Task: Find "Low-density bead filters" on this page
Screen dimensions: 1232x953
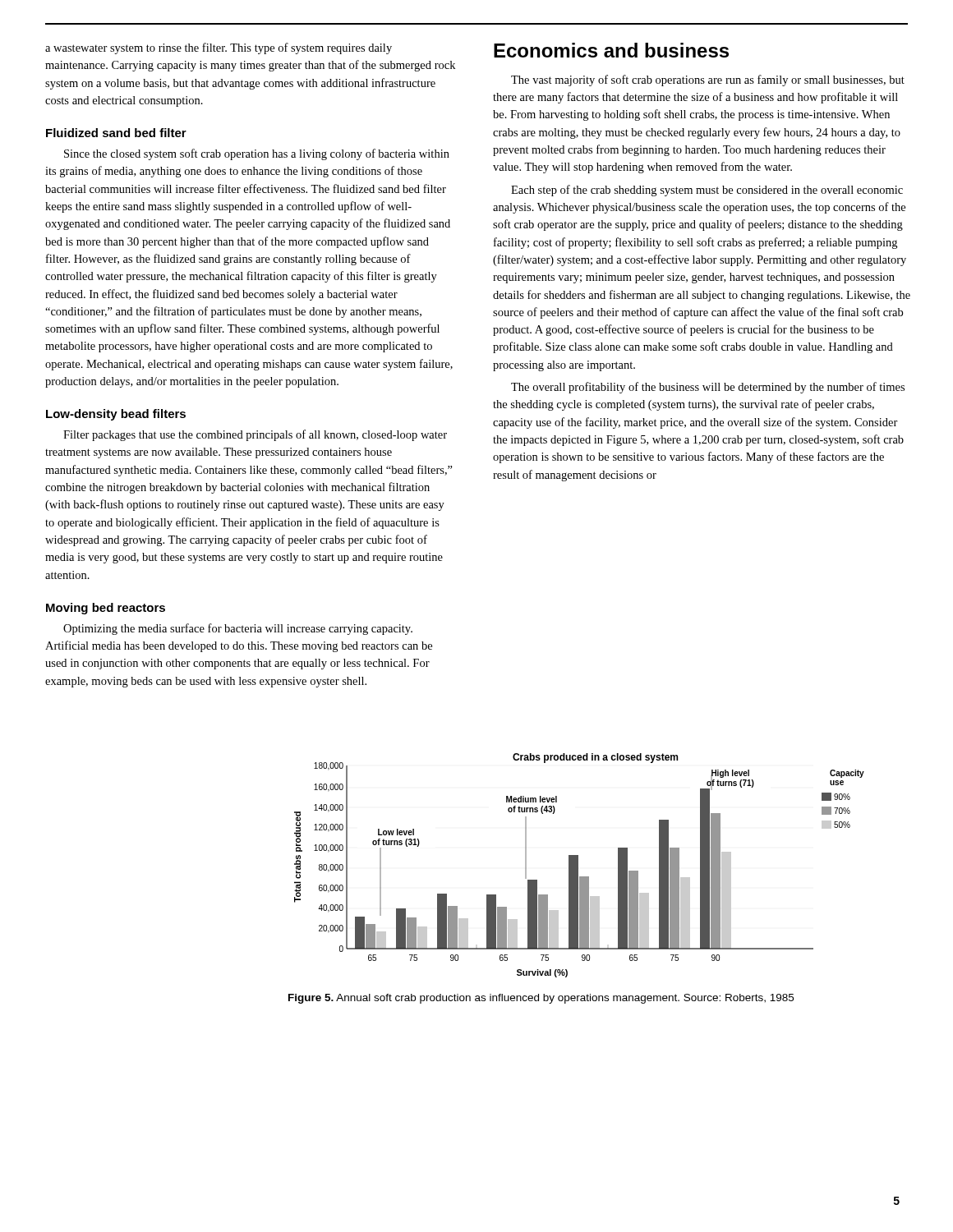Action: tap(116, 415)
